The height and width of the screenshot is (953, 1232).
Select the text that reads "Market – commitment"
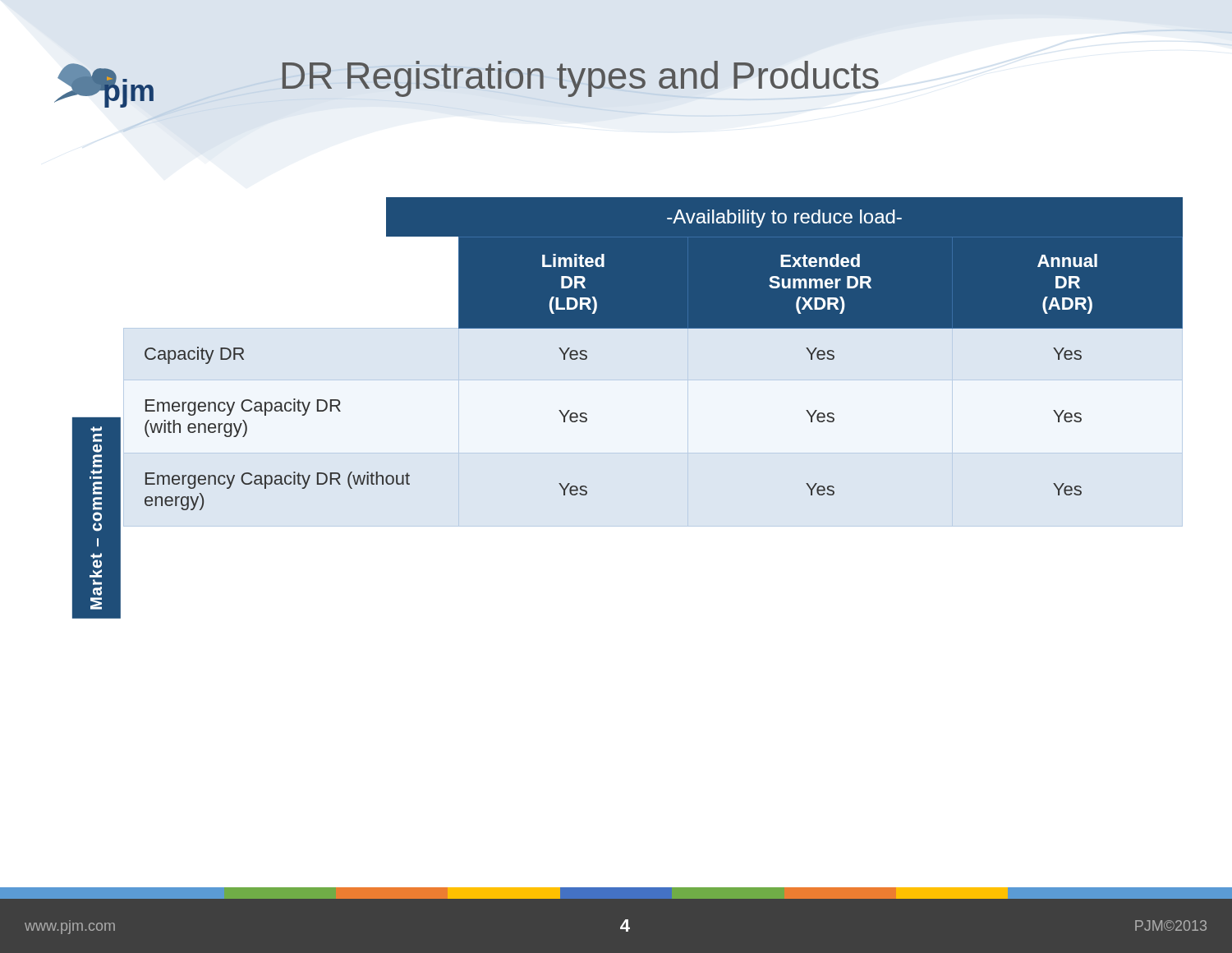click(97, 518)
